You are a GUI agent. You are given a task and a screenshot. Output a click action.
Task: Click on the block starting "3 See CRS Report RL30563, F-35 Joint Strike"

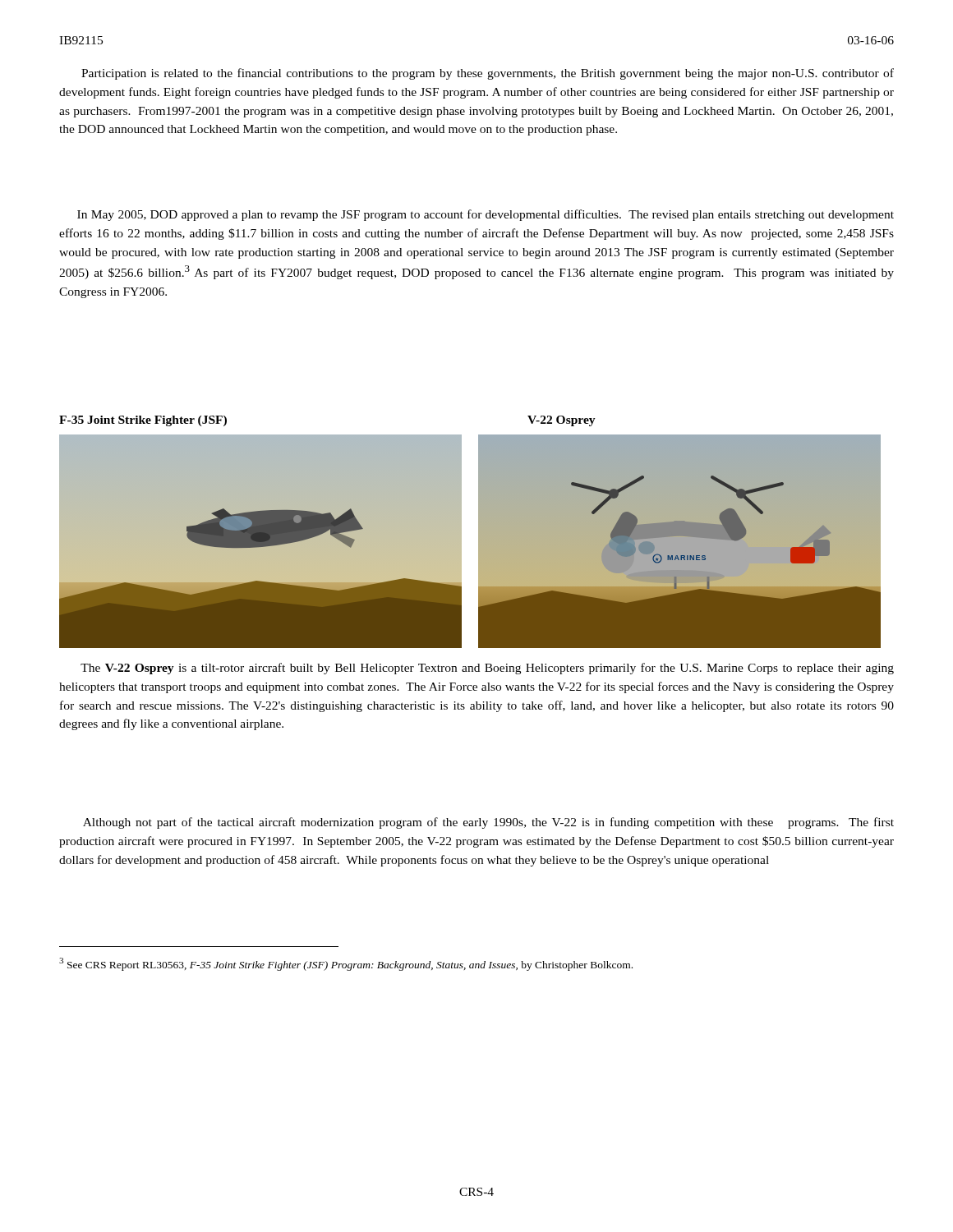pos(346,963)
